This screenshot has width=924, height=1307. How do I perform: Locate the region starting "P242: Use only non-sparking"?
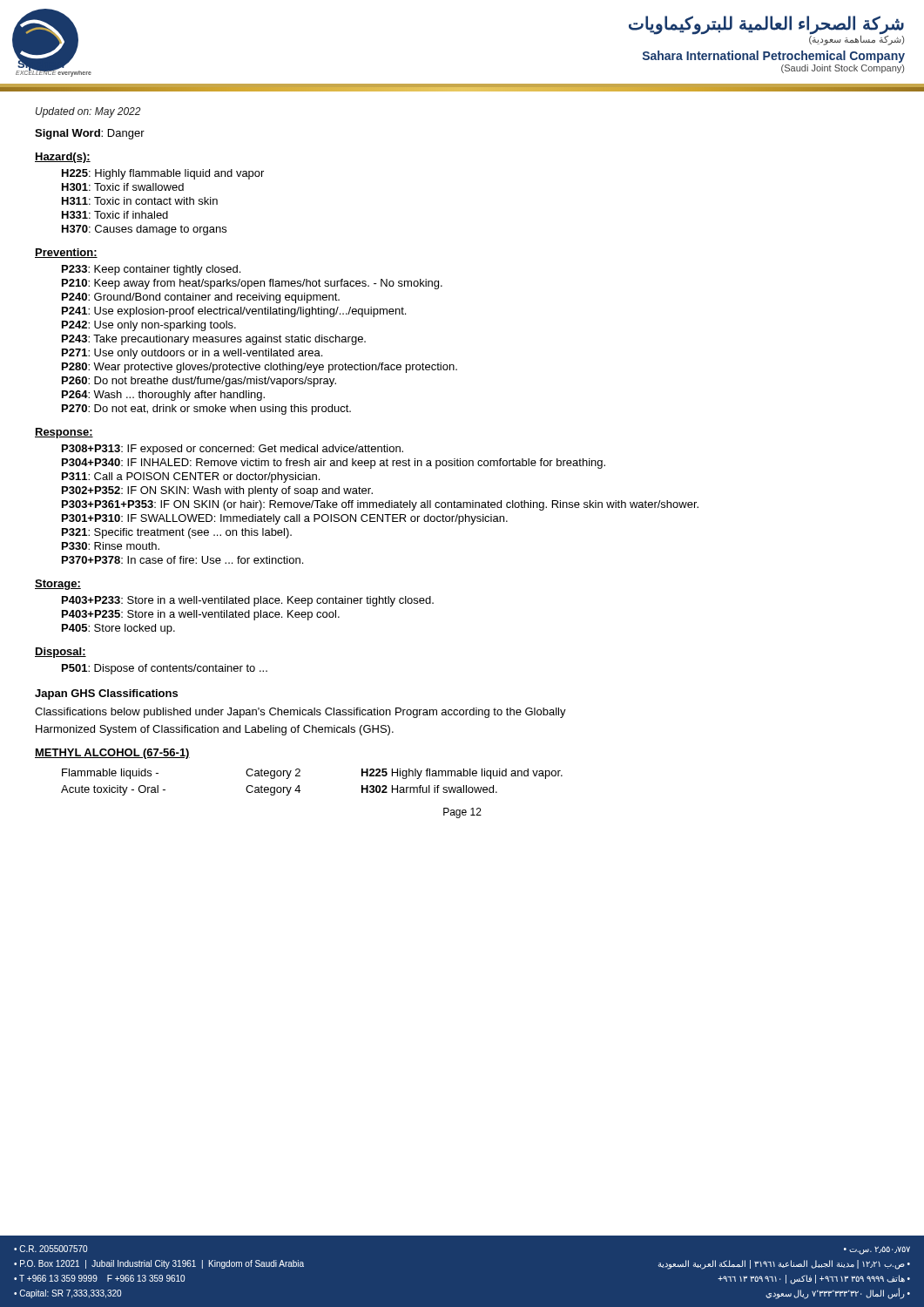click(x=149, y=325)
